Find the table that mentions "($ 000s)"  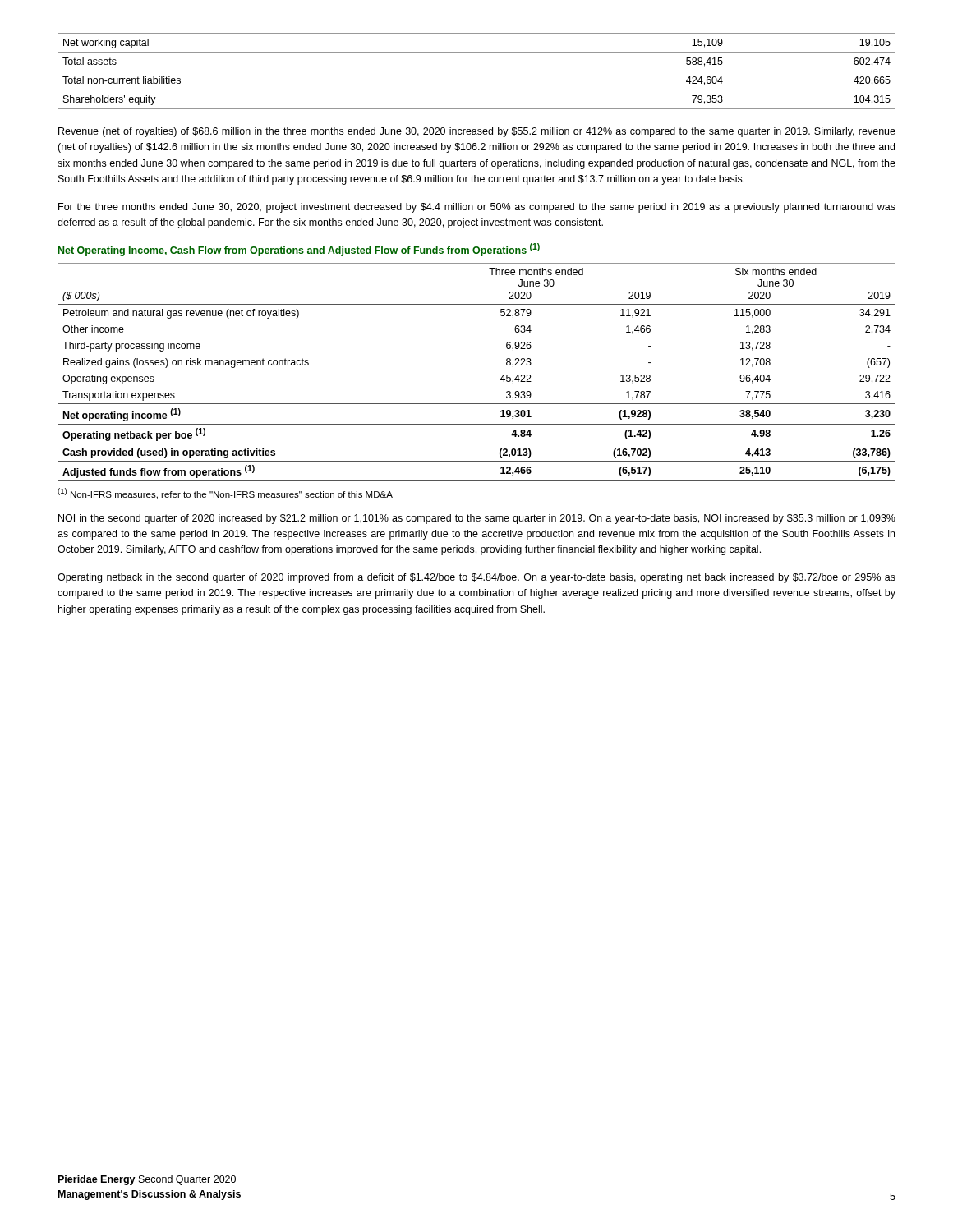coord(476,372)
